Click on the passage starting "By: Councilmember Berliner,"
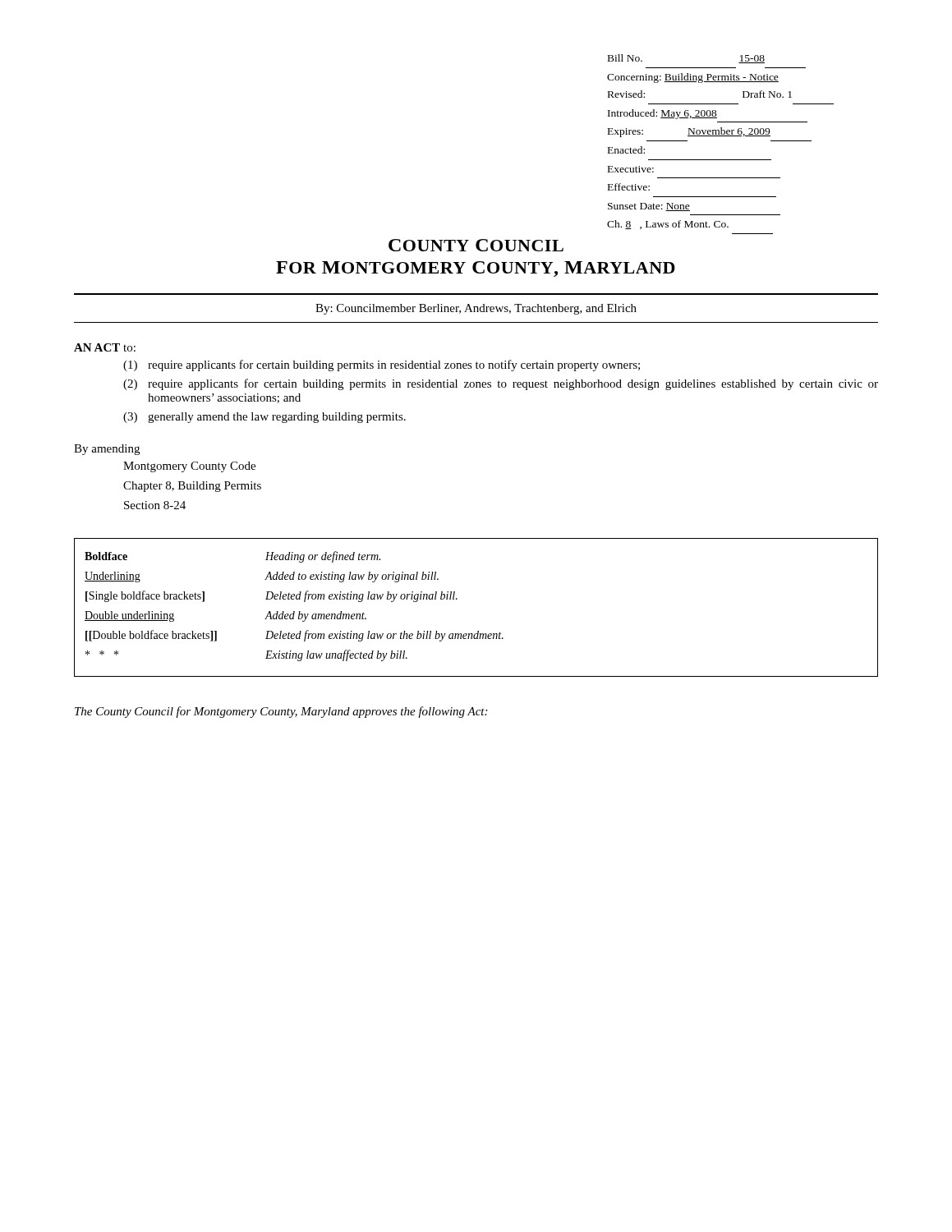 pyautogui.click(x=476, y=308)
